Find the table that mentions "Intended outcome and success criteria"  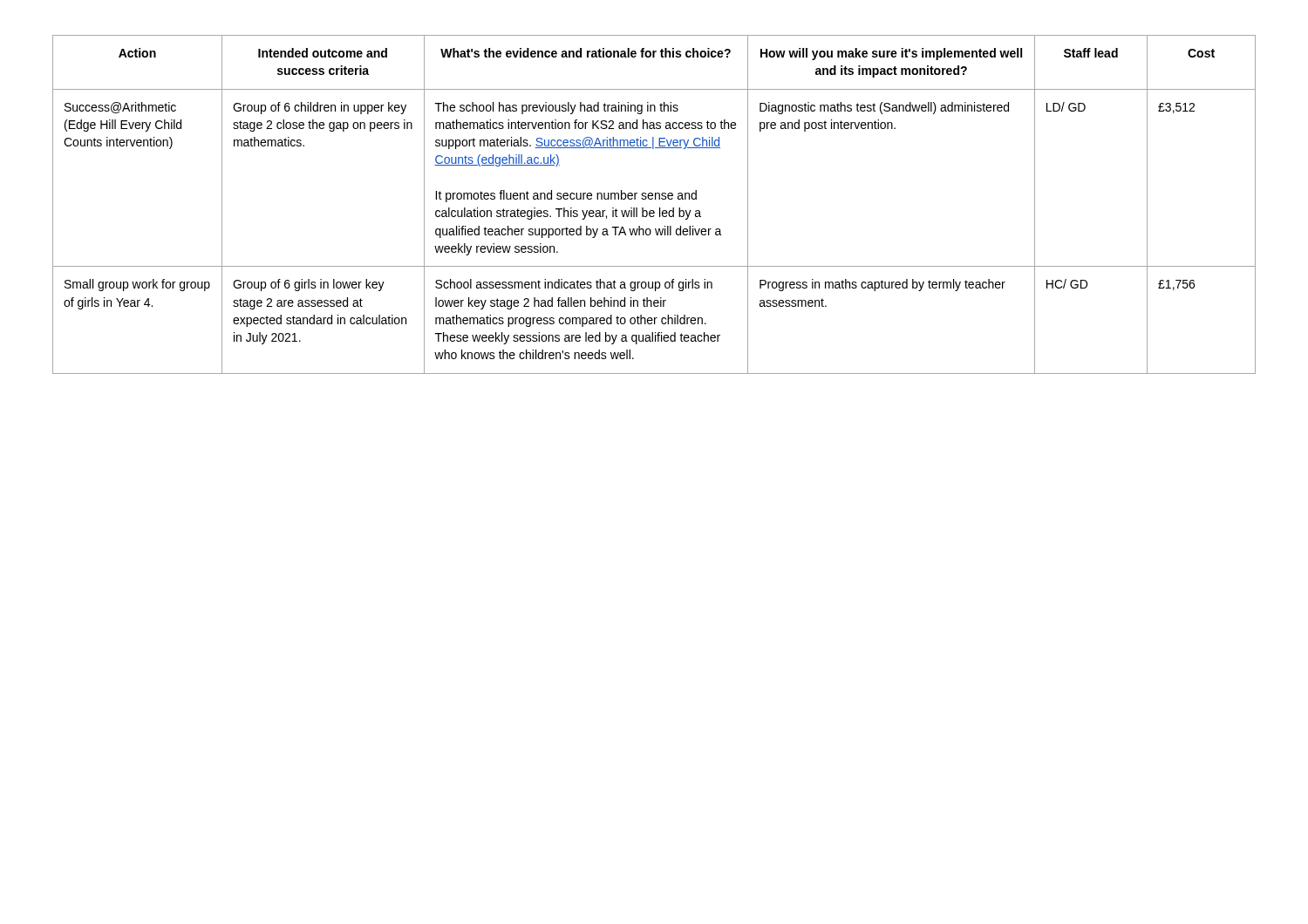coord(654,204)
